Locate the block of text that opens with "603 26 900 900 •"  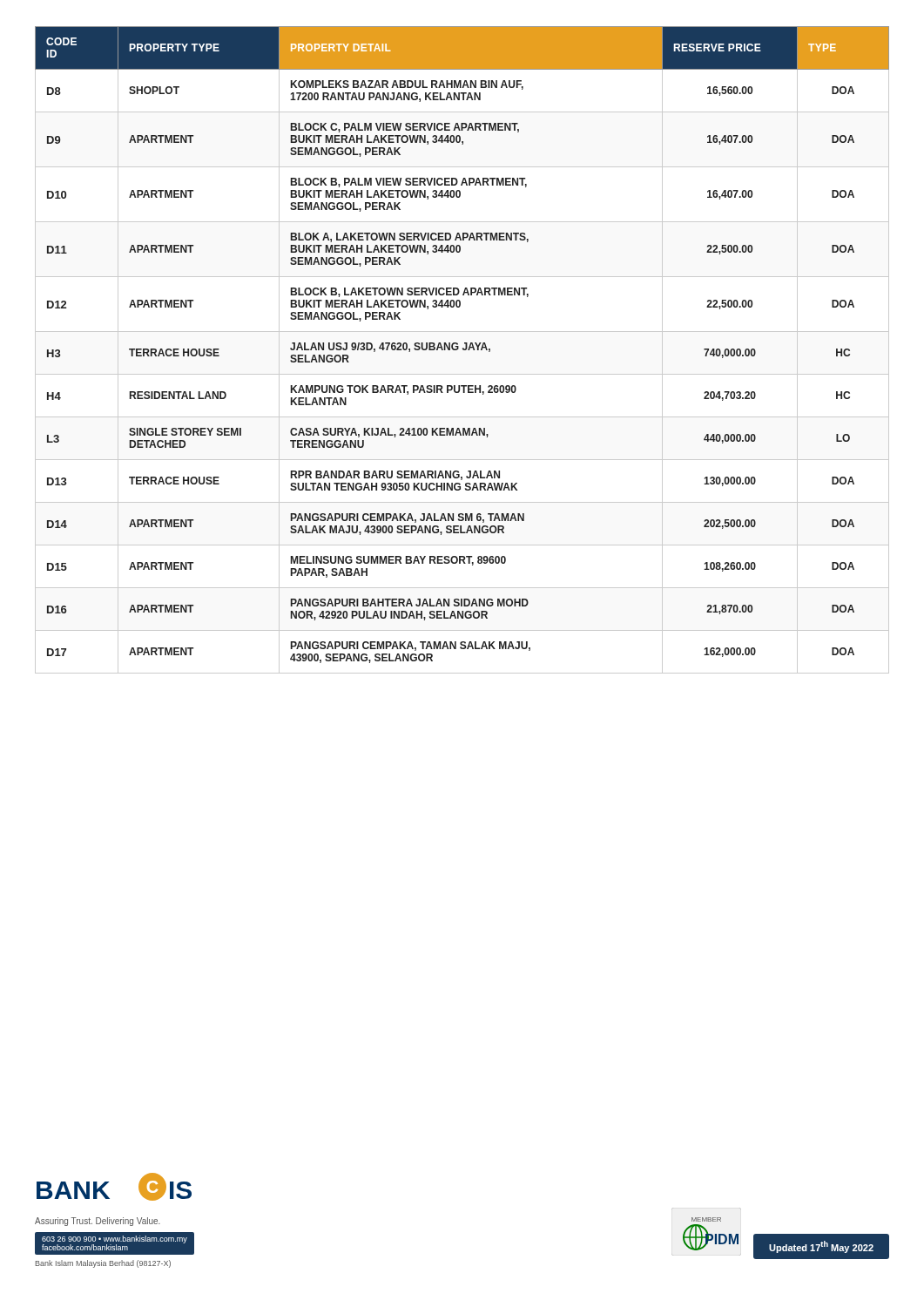point(114,1250)
